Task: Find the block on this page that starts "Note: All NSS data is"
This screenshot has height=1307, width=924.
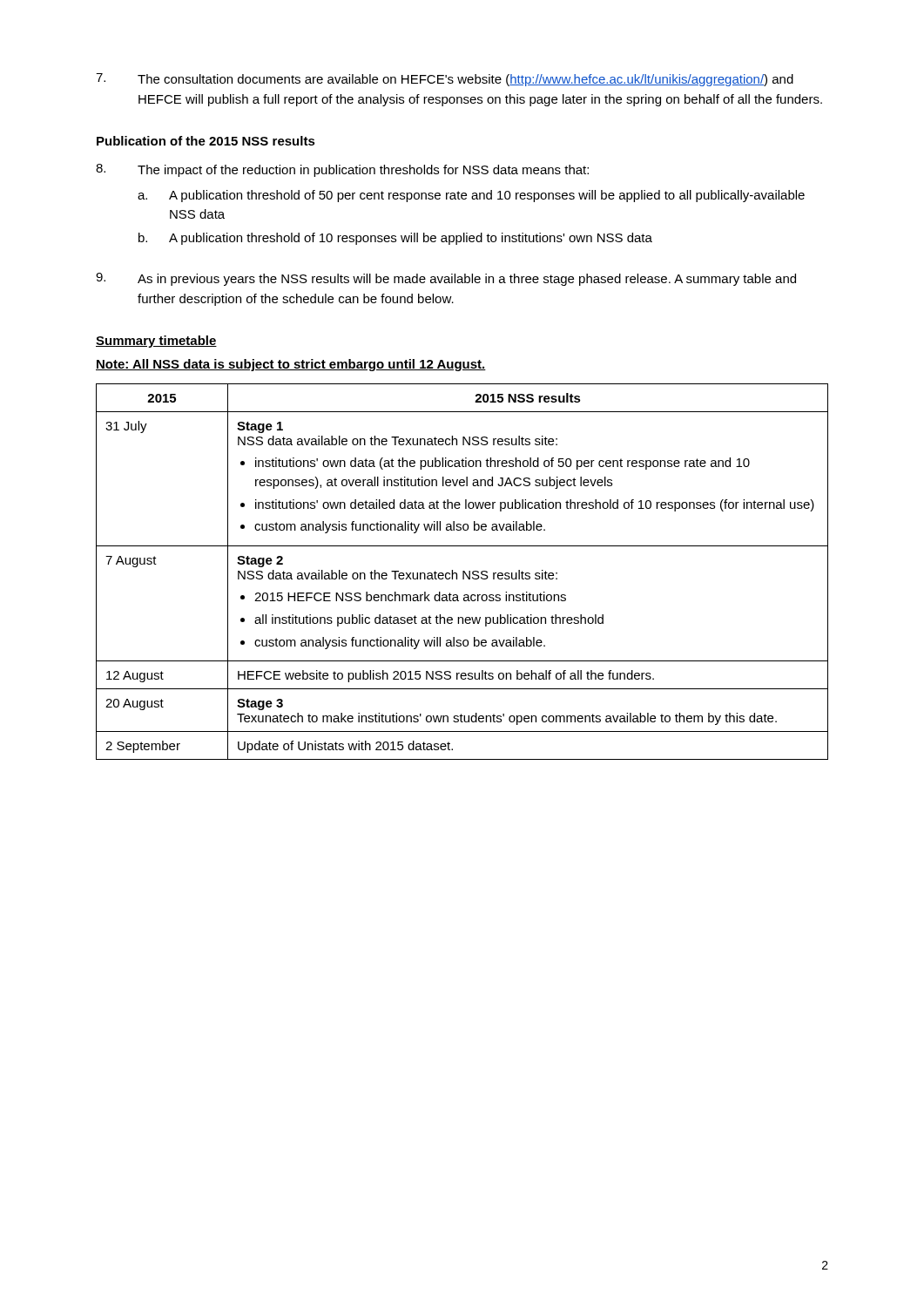Action: point(291,364)
